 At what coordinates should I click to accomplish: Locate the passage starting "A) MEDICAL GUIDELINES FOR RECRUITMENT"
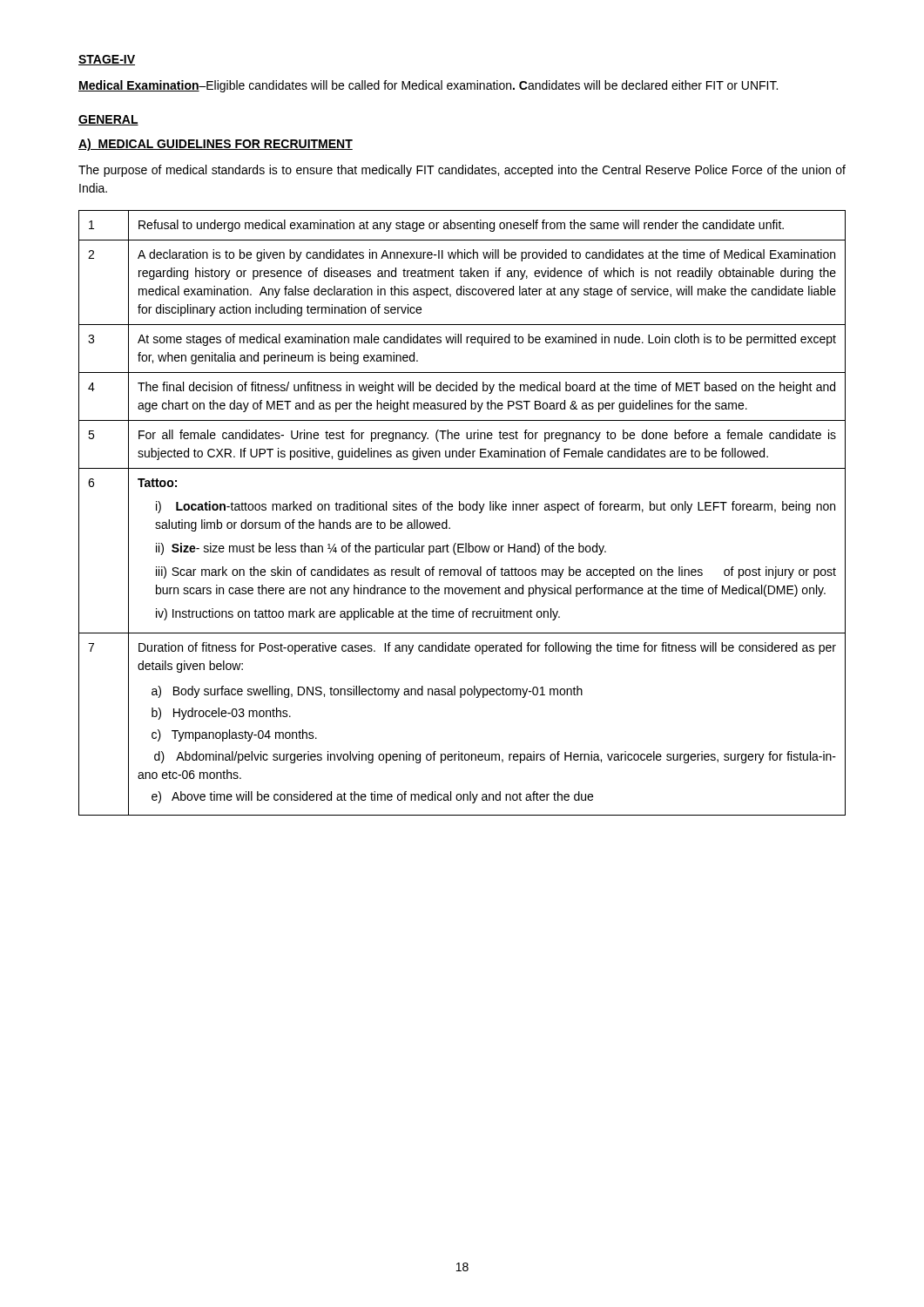[x=215, y=144]
